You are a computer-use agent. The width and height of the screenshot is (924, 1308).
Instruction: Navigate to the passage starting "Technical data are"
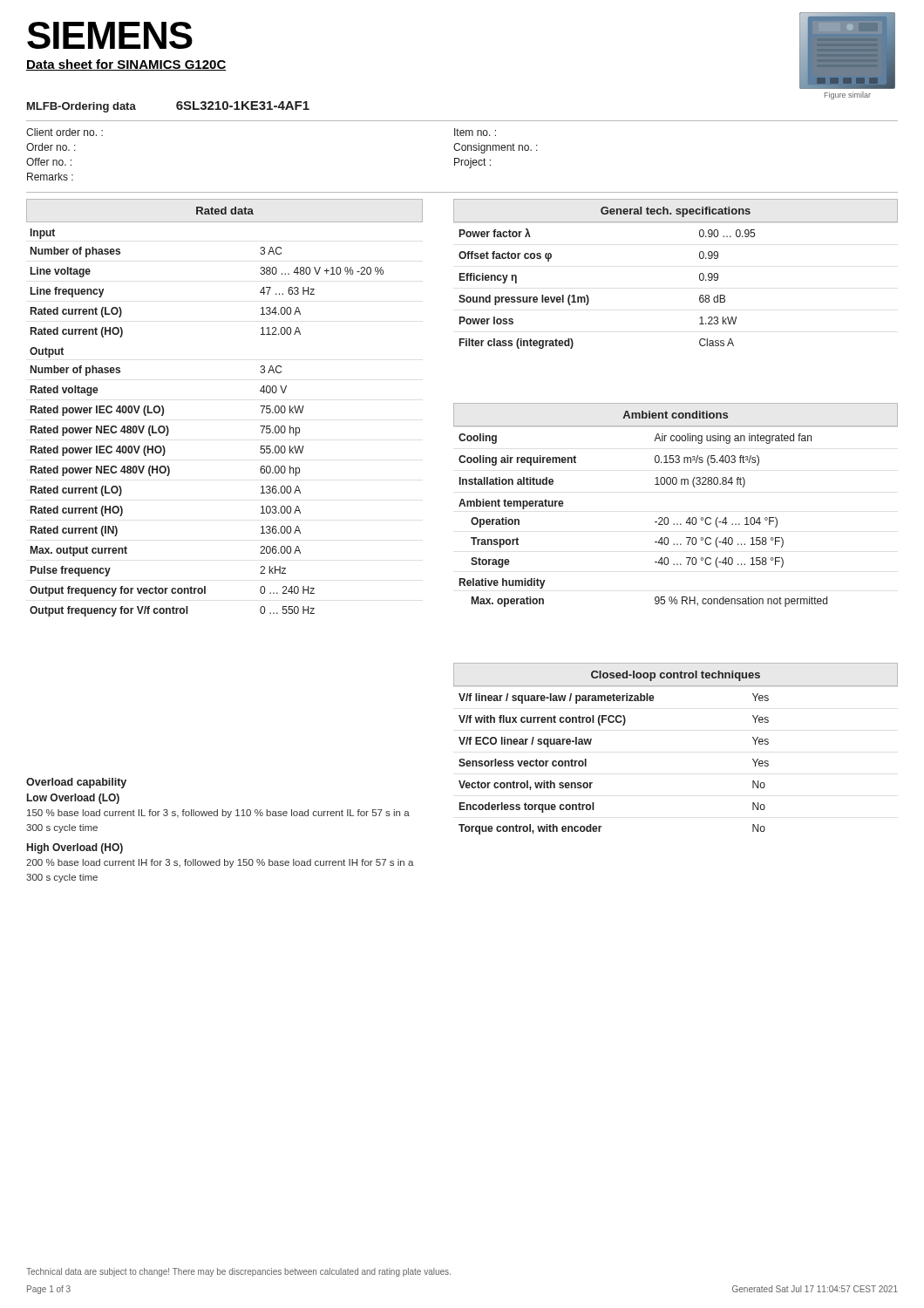coord(239,1272)
